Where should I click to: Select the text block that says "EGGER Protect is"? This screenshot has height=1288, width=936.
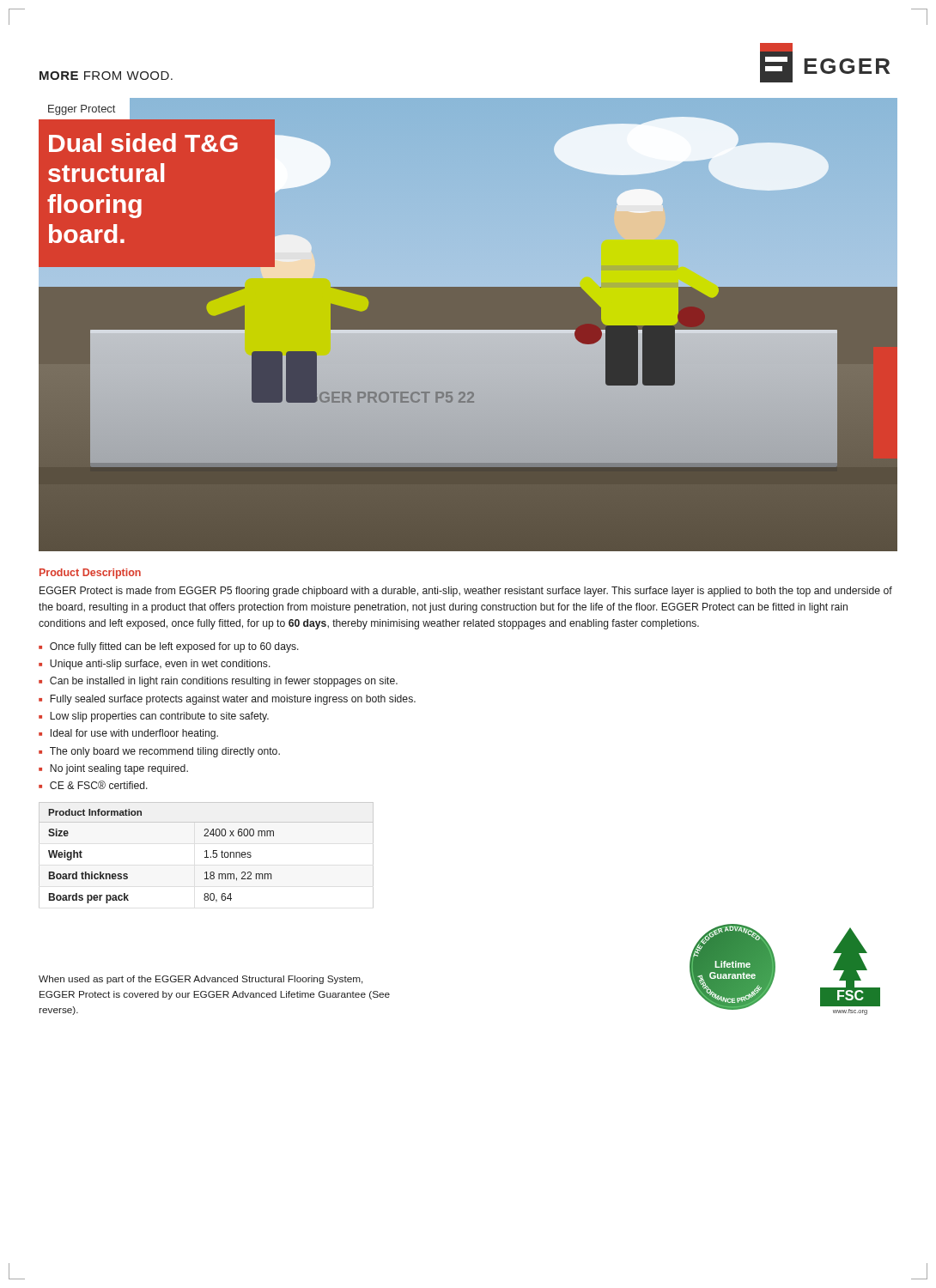465,607
